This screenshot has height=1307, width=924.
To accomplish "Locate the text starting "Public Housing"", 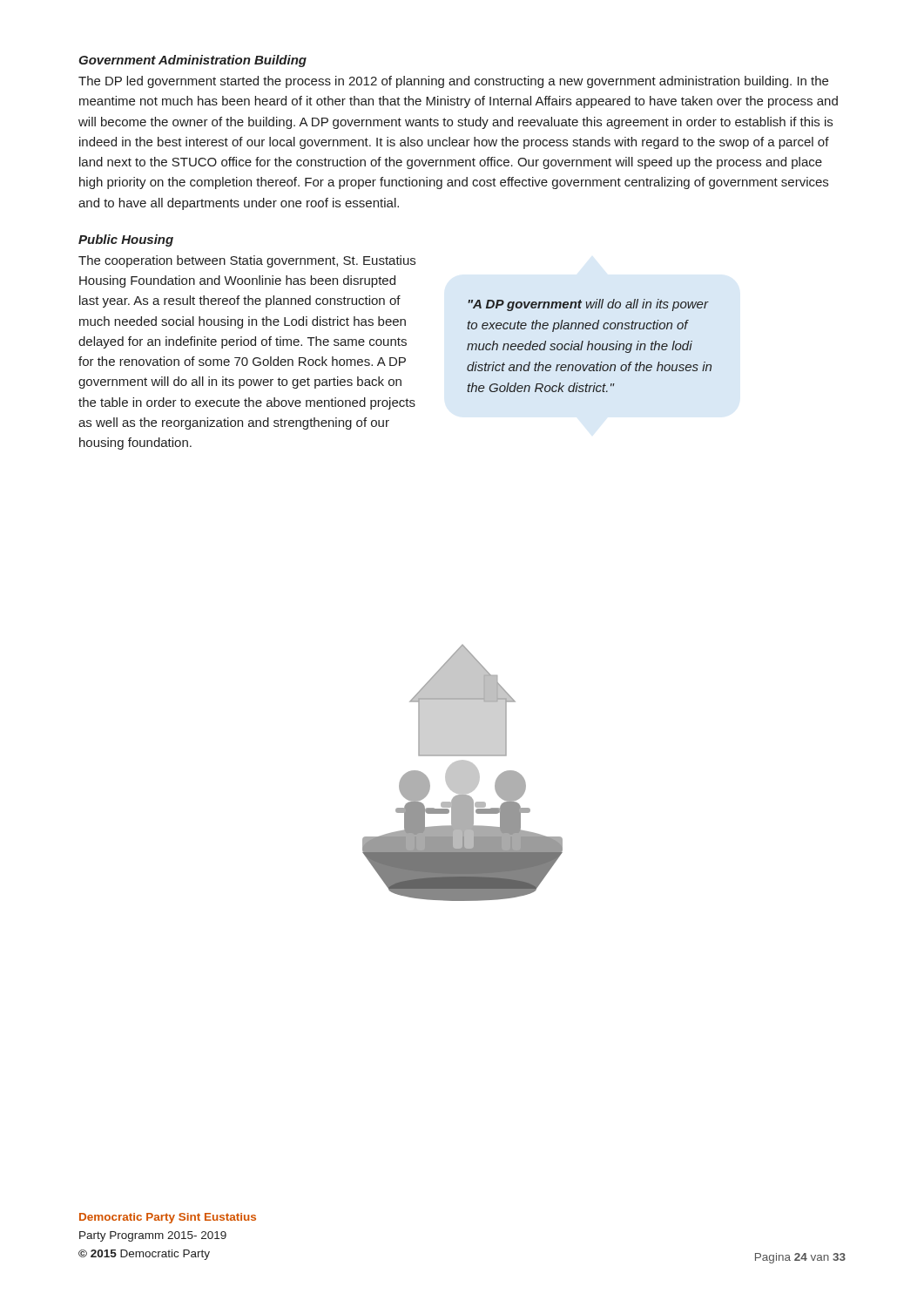I will pyautogui.click(x=126, y=239).
